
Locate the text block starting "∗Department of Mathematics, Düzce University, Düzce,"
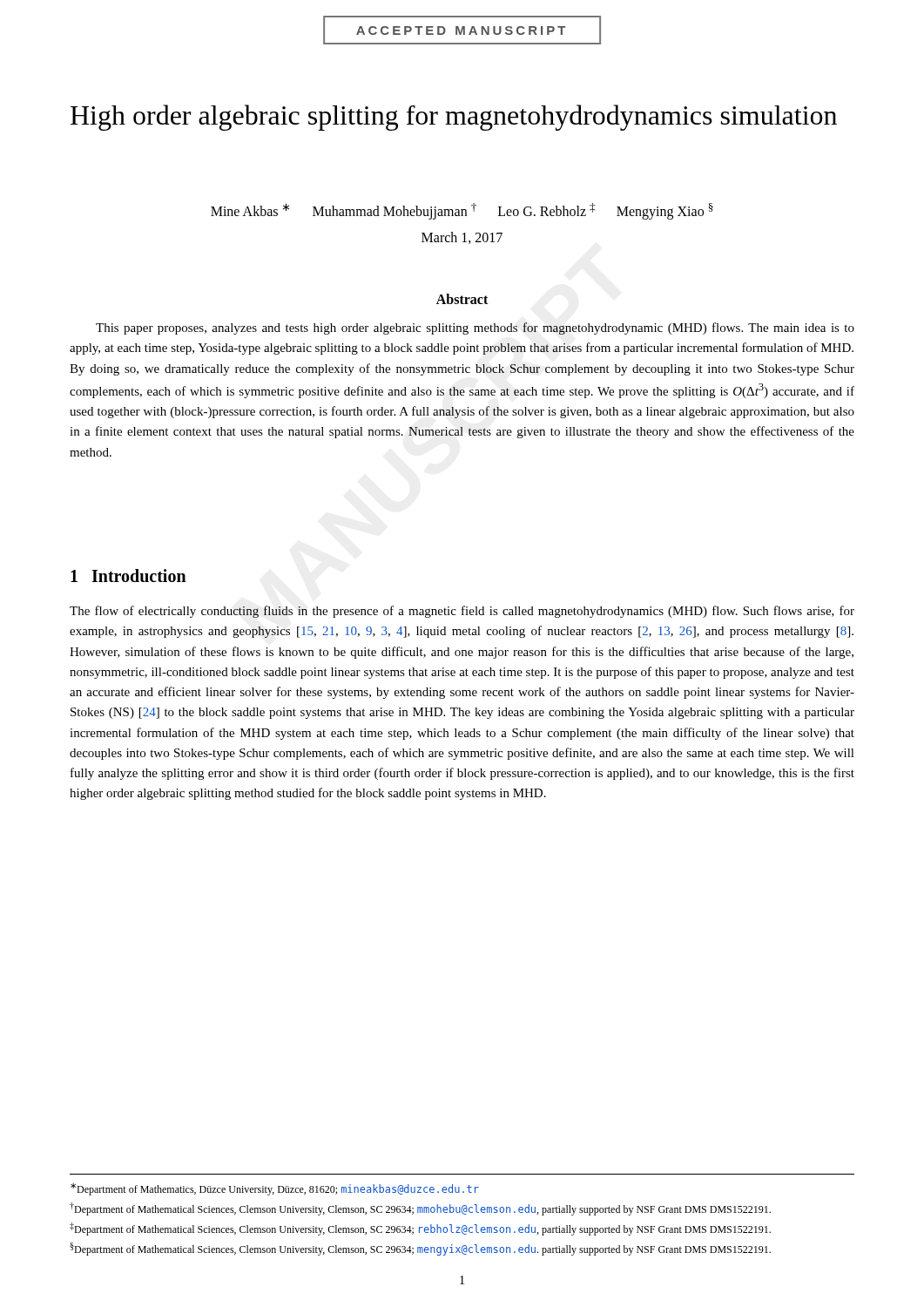[x=274, y=1188]
